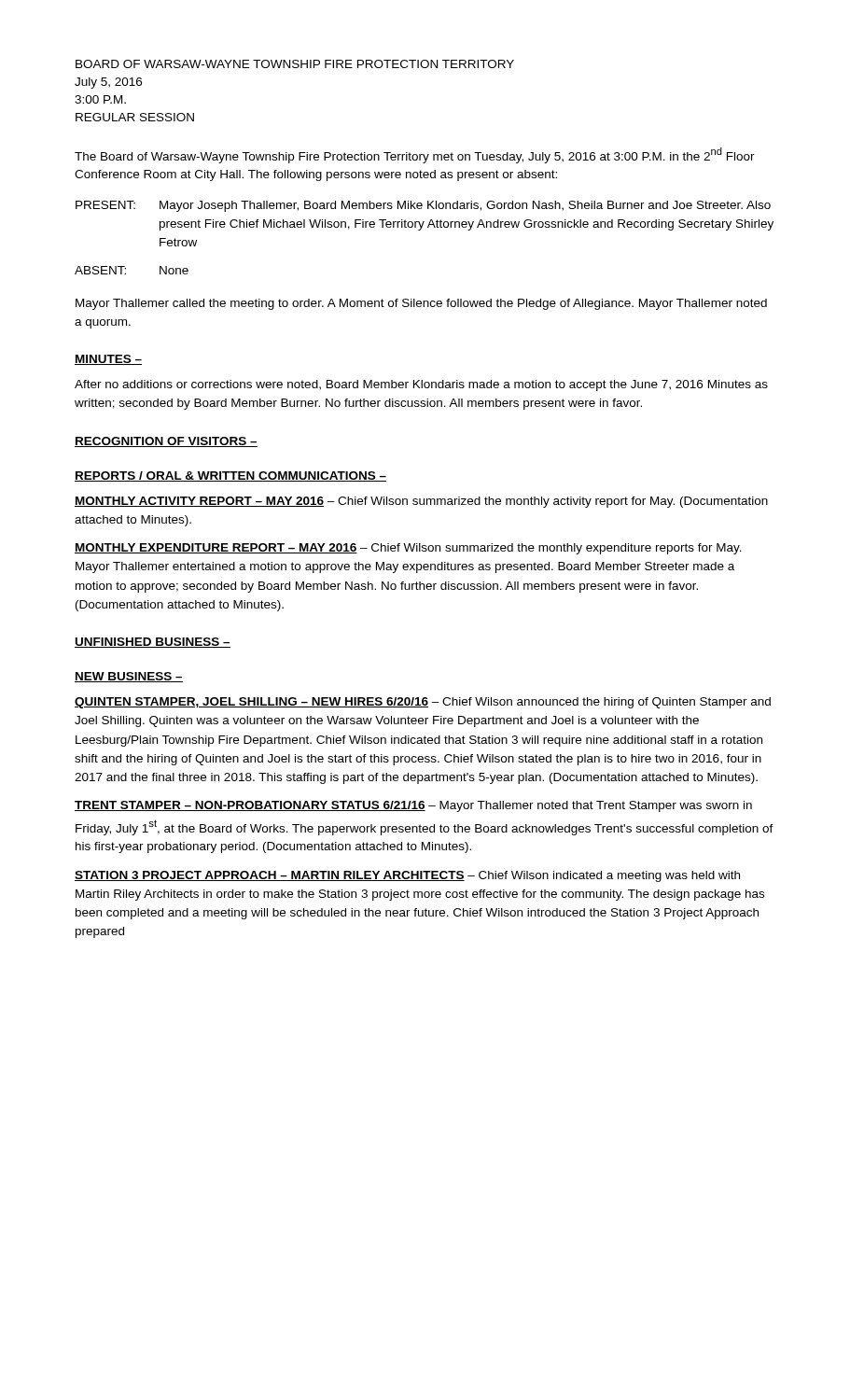850x1400 pixels.
Task: Where is the passage that starts "TRENT STAMPER – NON-PROBATIONARY STATUS 6/21/16 –"?
Action: coord(424,826)
